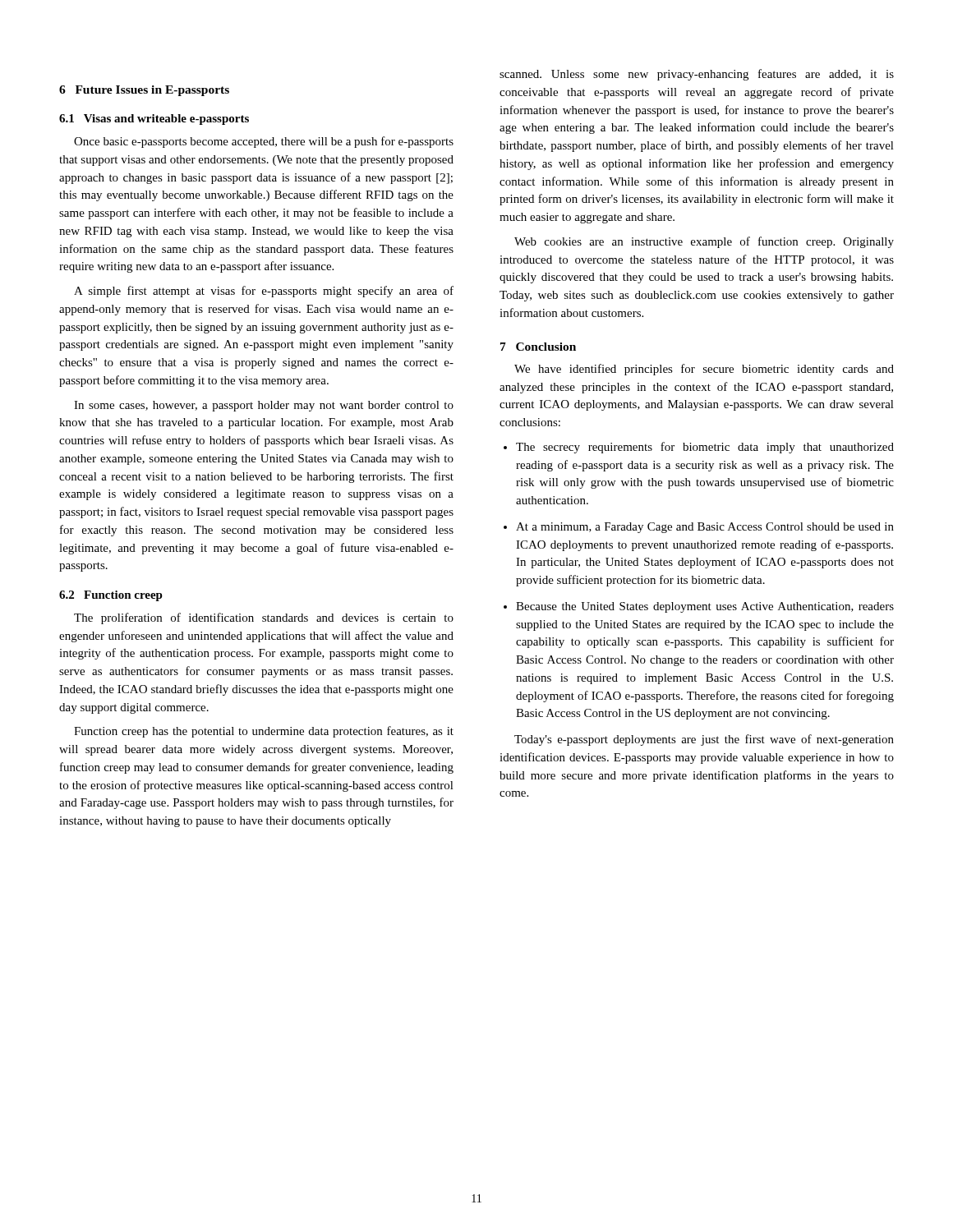
Task: Find the text block starting "Today's e-passport deployments are just the first wave"
Action: (697, 767)
